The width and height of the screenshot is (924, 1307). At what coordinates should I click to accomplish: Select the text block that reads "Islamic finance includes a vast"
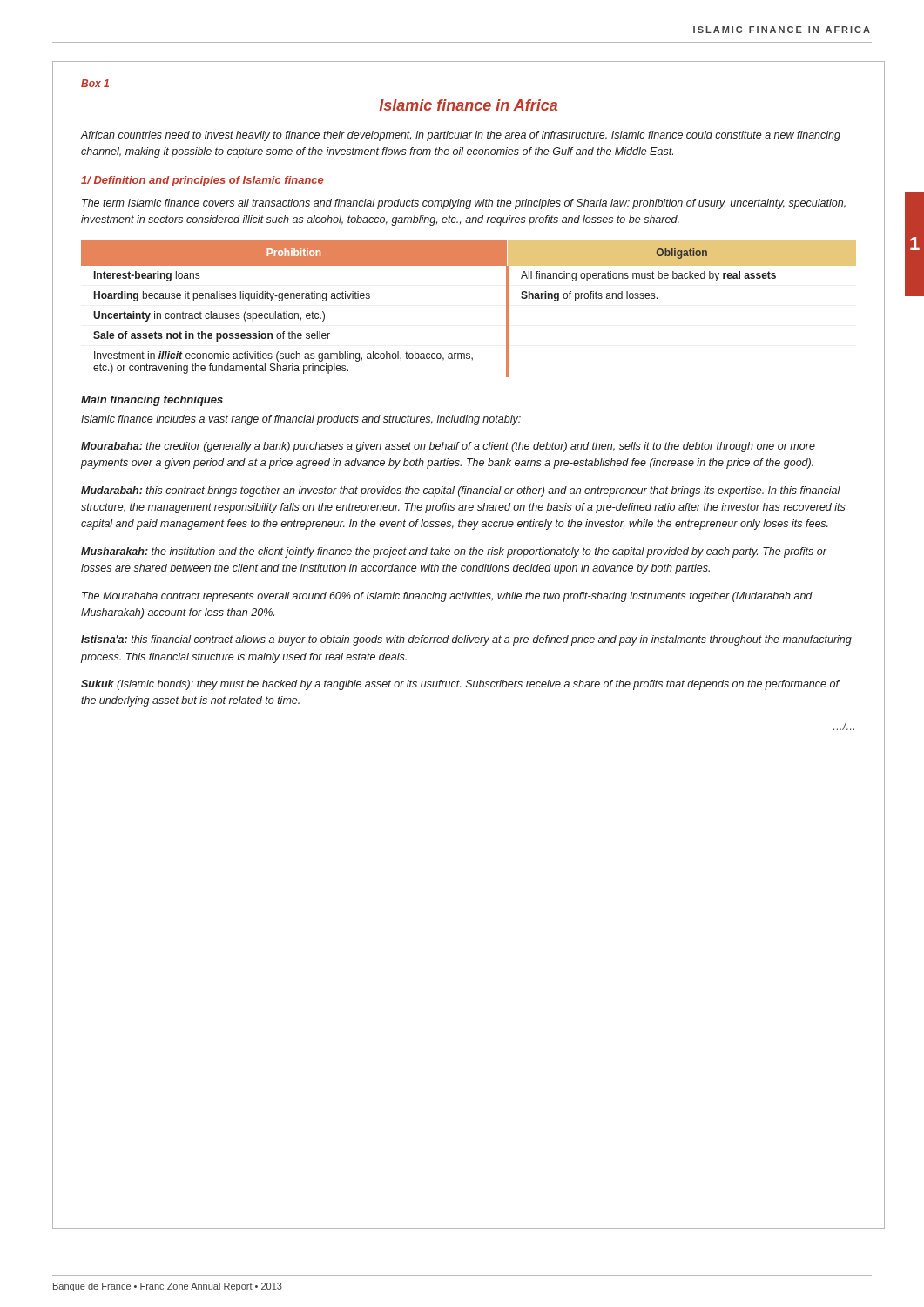(301, 419)
